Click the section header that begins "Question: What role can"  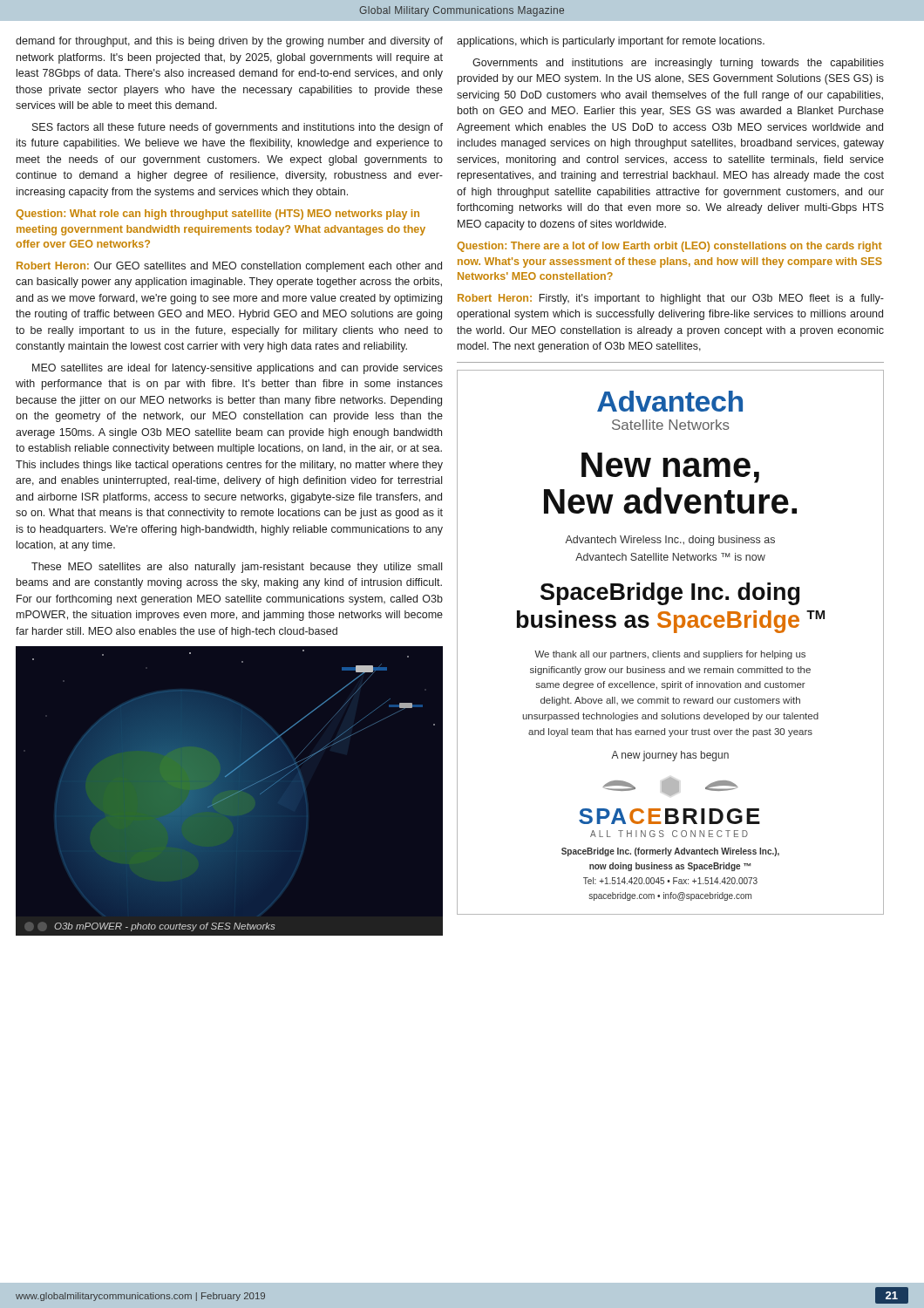[229, 230]
